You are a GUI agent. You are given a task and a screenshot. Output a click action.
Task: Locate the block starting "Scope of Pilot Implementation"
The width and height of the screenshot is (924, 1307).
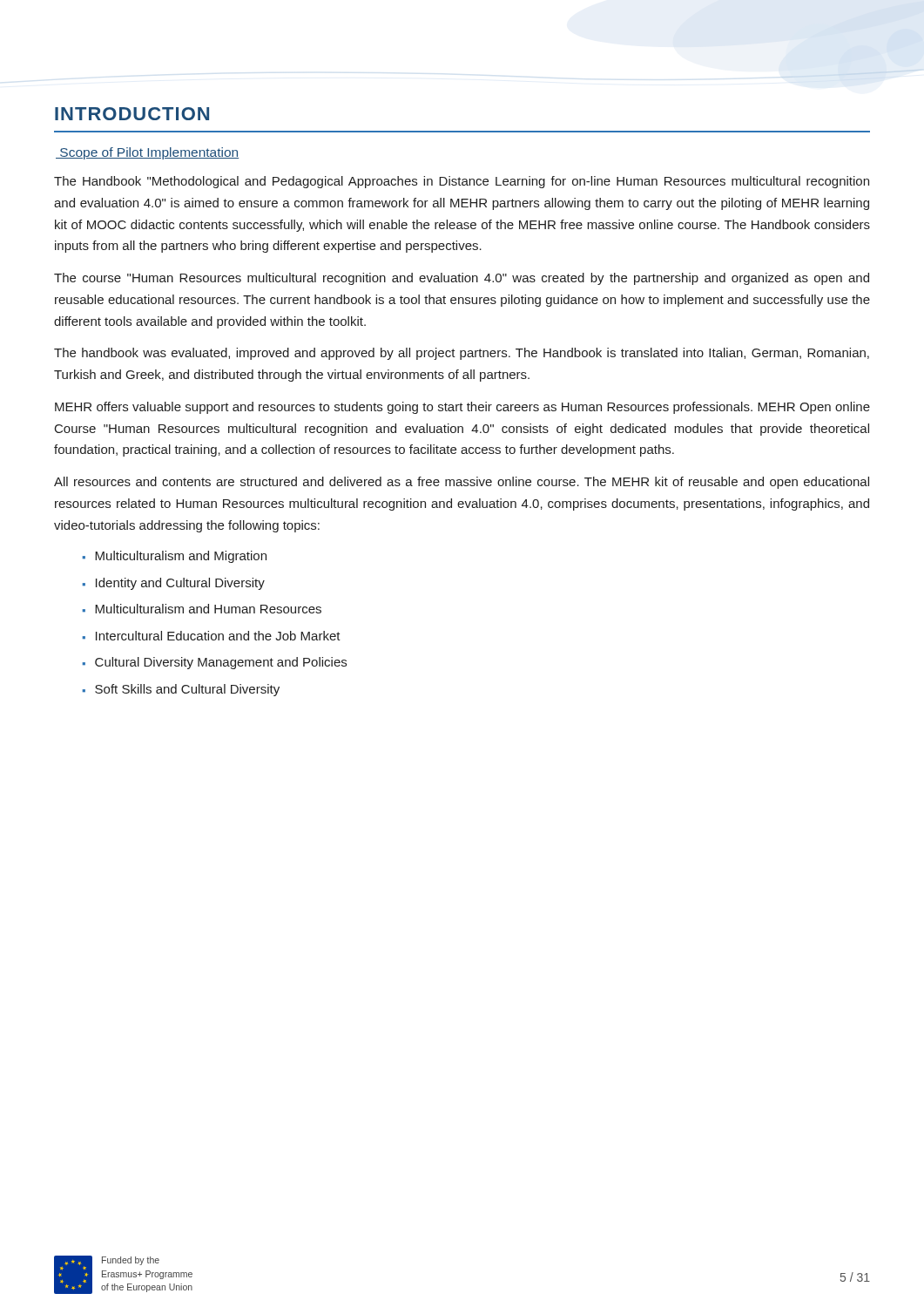[x=147, y=153]
